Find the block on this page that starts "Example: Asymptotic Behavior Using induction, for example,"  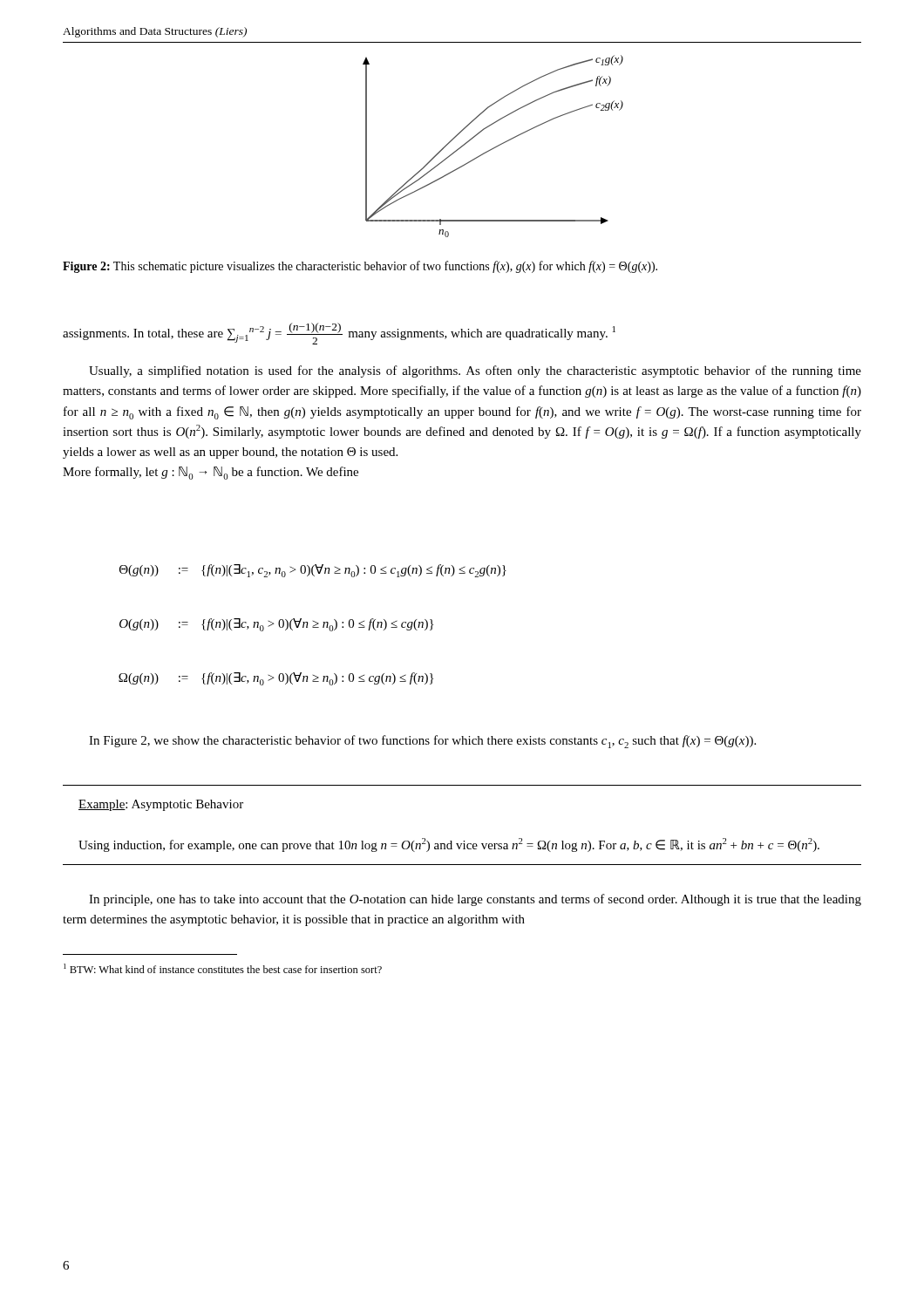pyautogui.click(x=161, y=805)
